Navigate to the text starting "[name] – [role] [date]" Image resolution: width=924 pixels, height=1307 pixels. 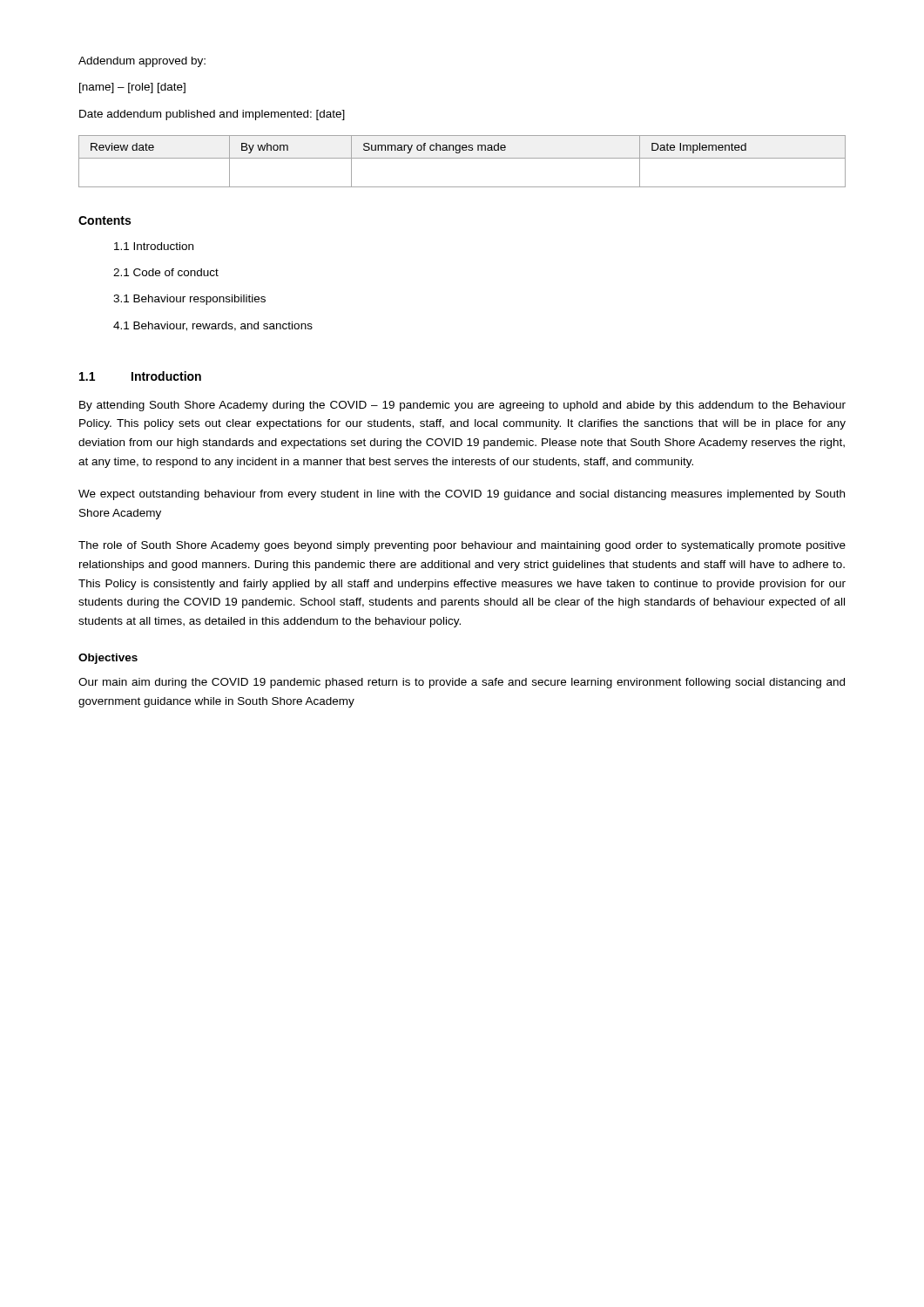point(132,87)
